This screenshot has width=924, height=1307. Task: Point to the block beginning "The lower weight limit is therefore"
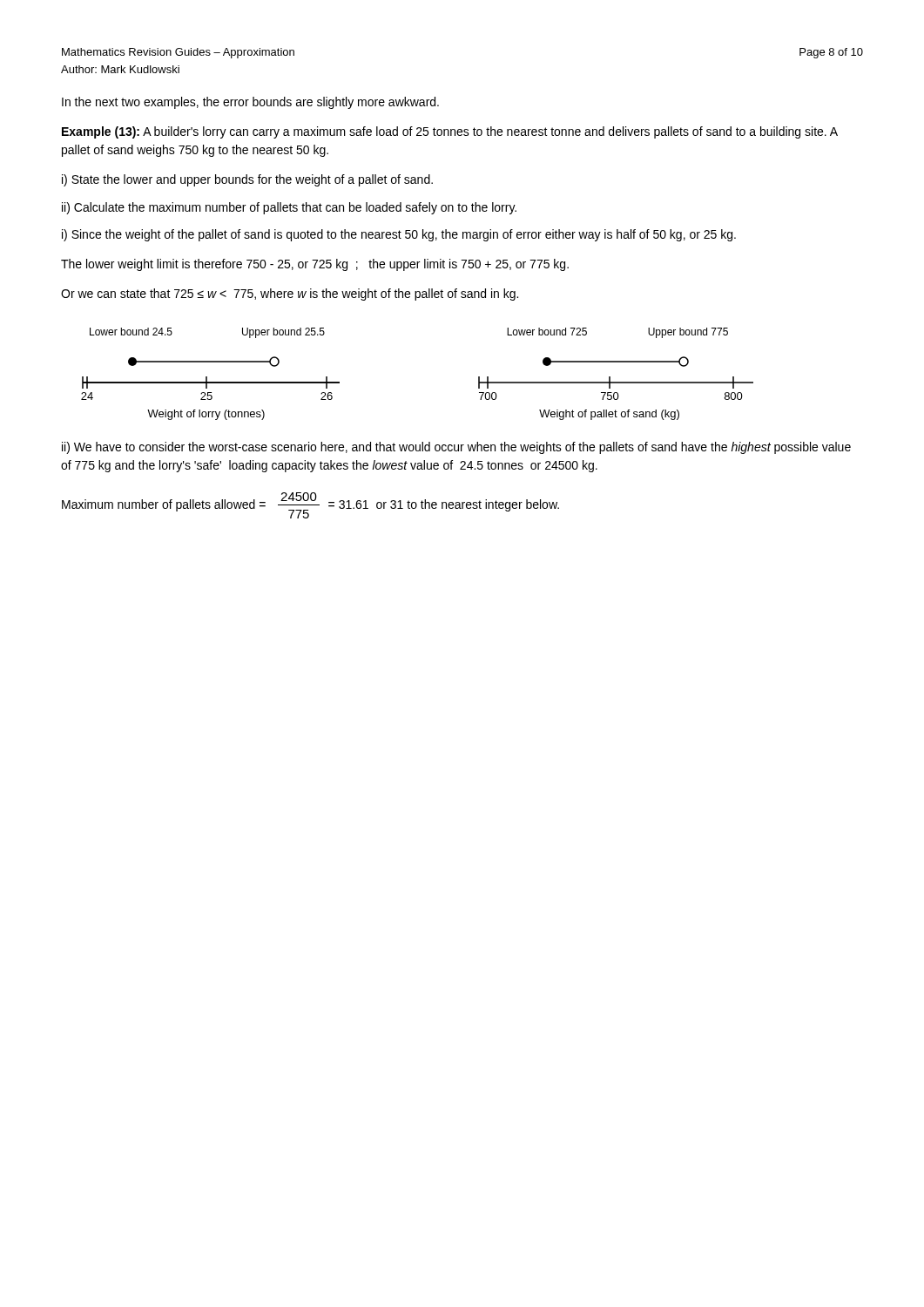[x=315, y=264]
